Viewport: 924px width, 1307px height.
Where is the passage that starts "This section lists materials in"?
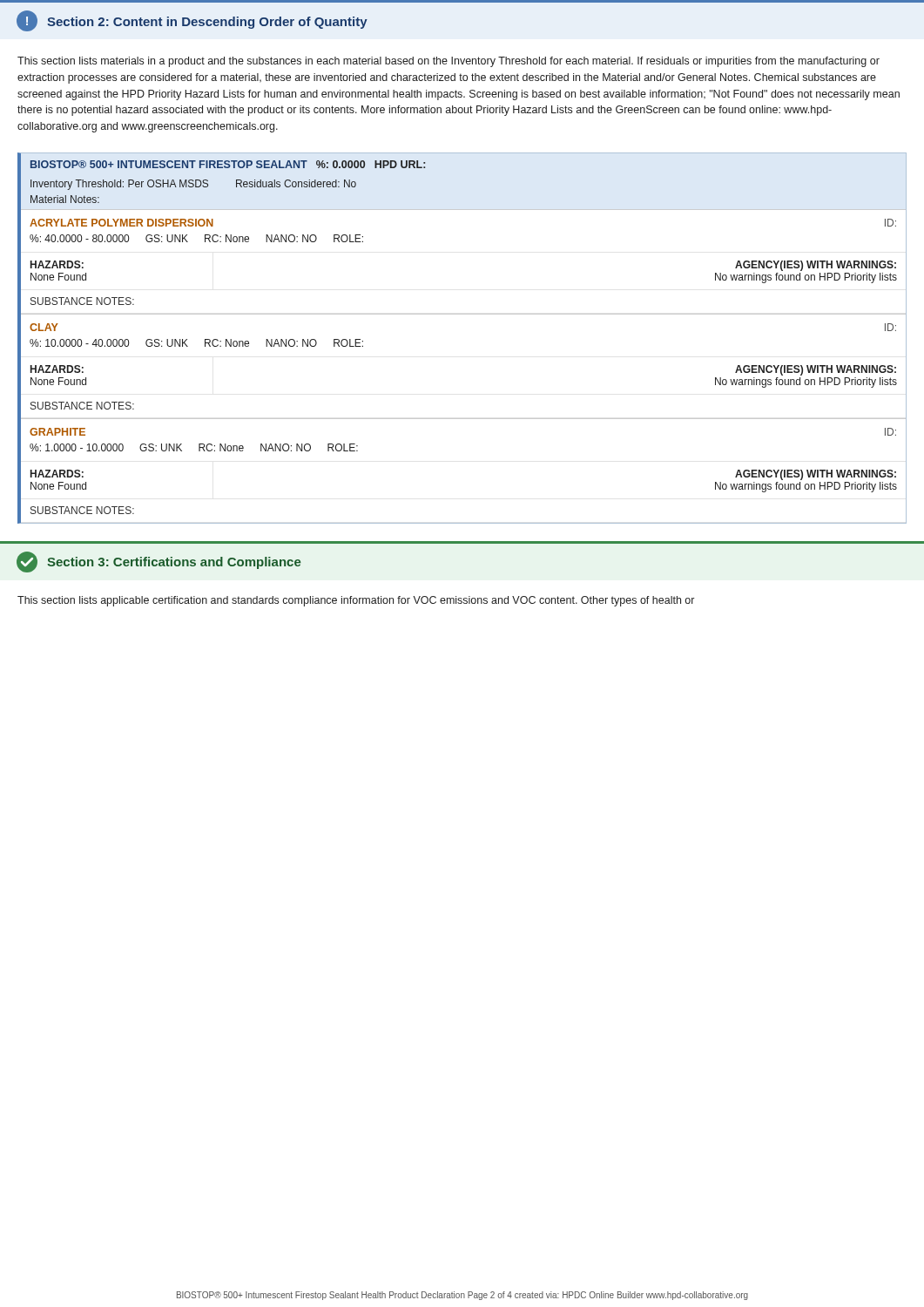tap(459, 94)
